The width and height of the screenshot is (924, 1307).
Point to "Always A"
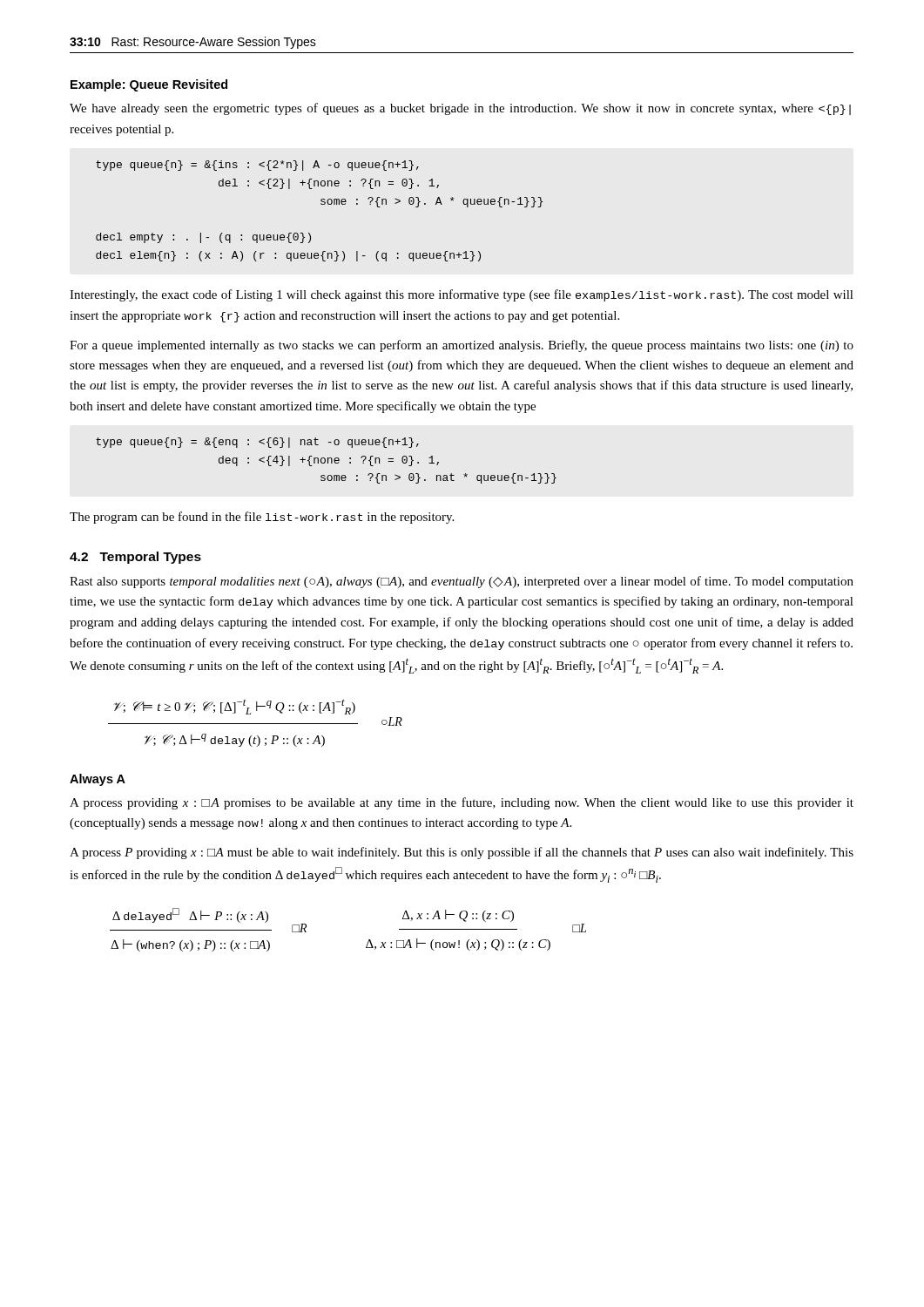click(98, 779)
